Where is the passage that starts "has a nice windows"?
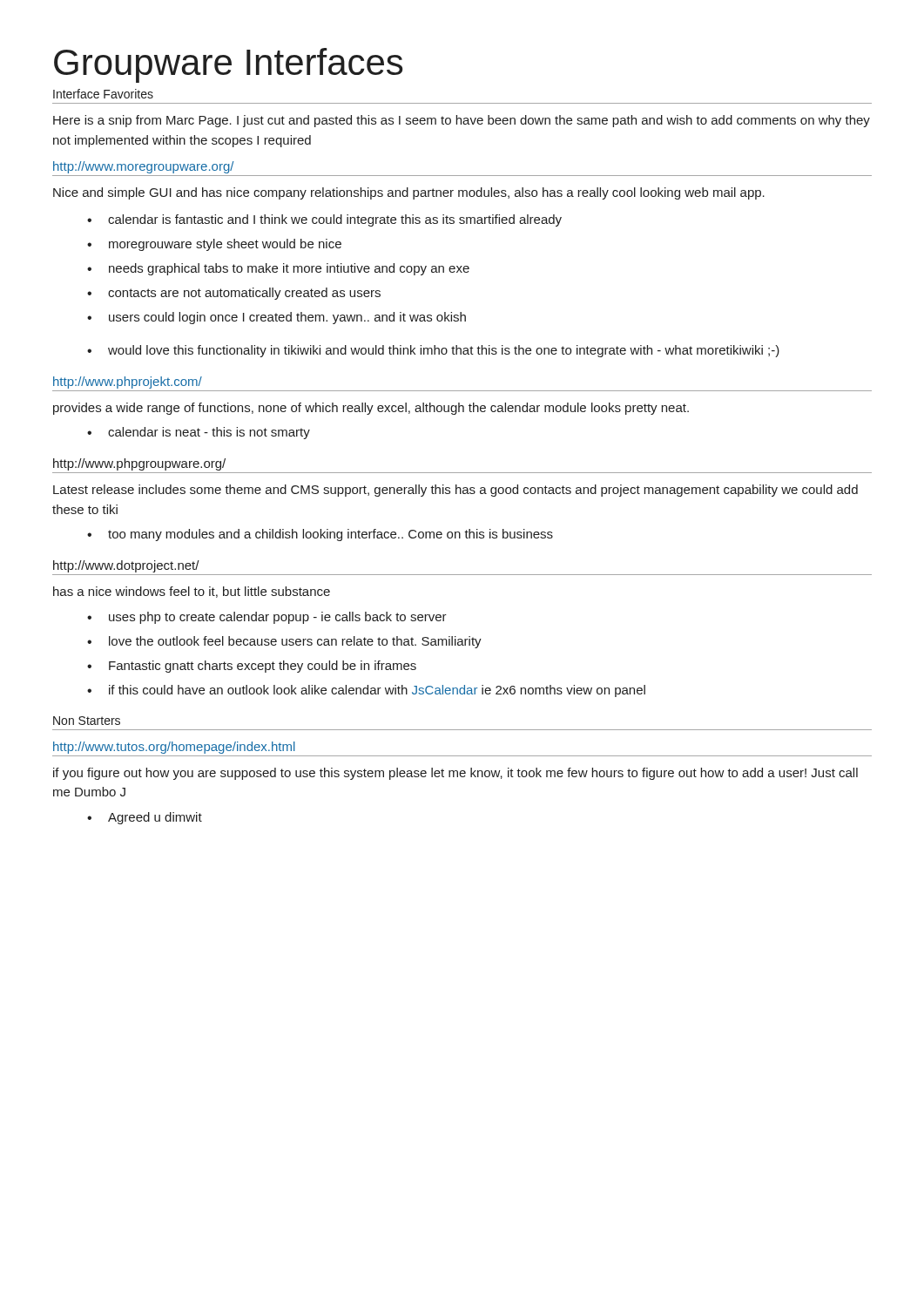Image resolution: width=924 pixels, height=1307 pixels. pos(192,592)
